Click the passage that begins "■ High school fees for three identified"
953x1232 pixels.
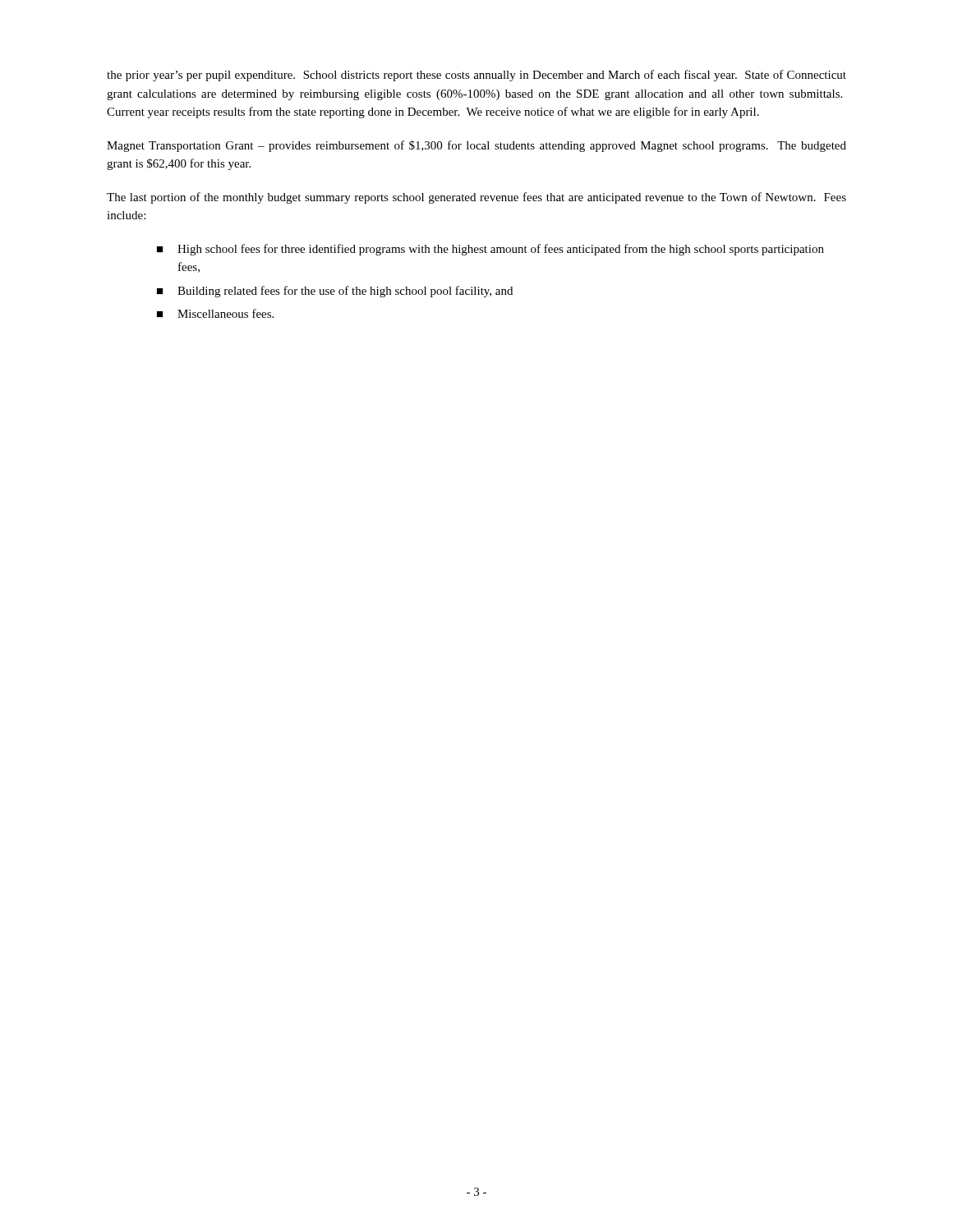501,258
